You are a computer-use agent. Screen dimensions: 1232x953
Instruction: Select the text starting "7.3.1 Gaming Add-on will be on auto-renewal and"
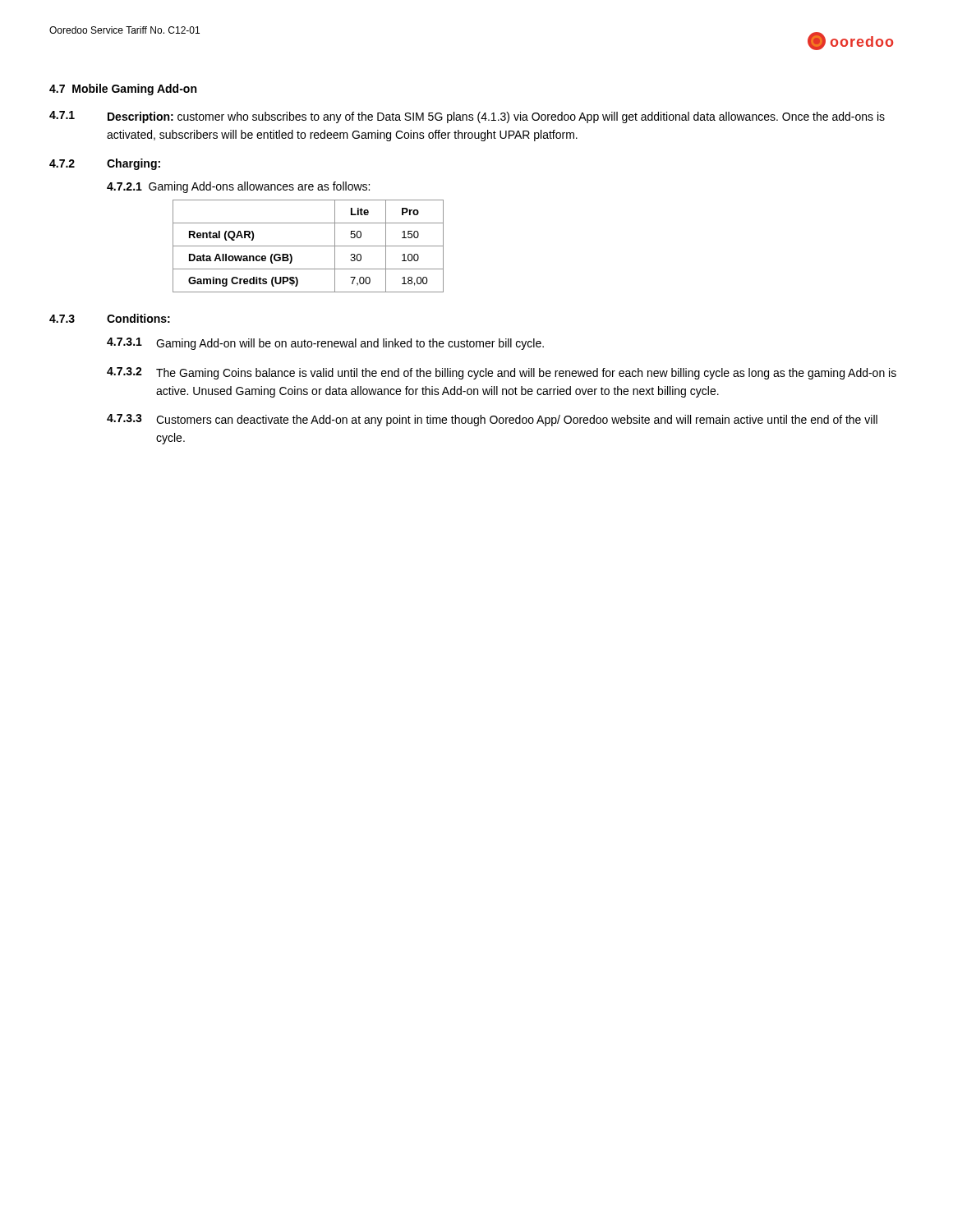(505, 344)
